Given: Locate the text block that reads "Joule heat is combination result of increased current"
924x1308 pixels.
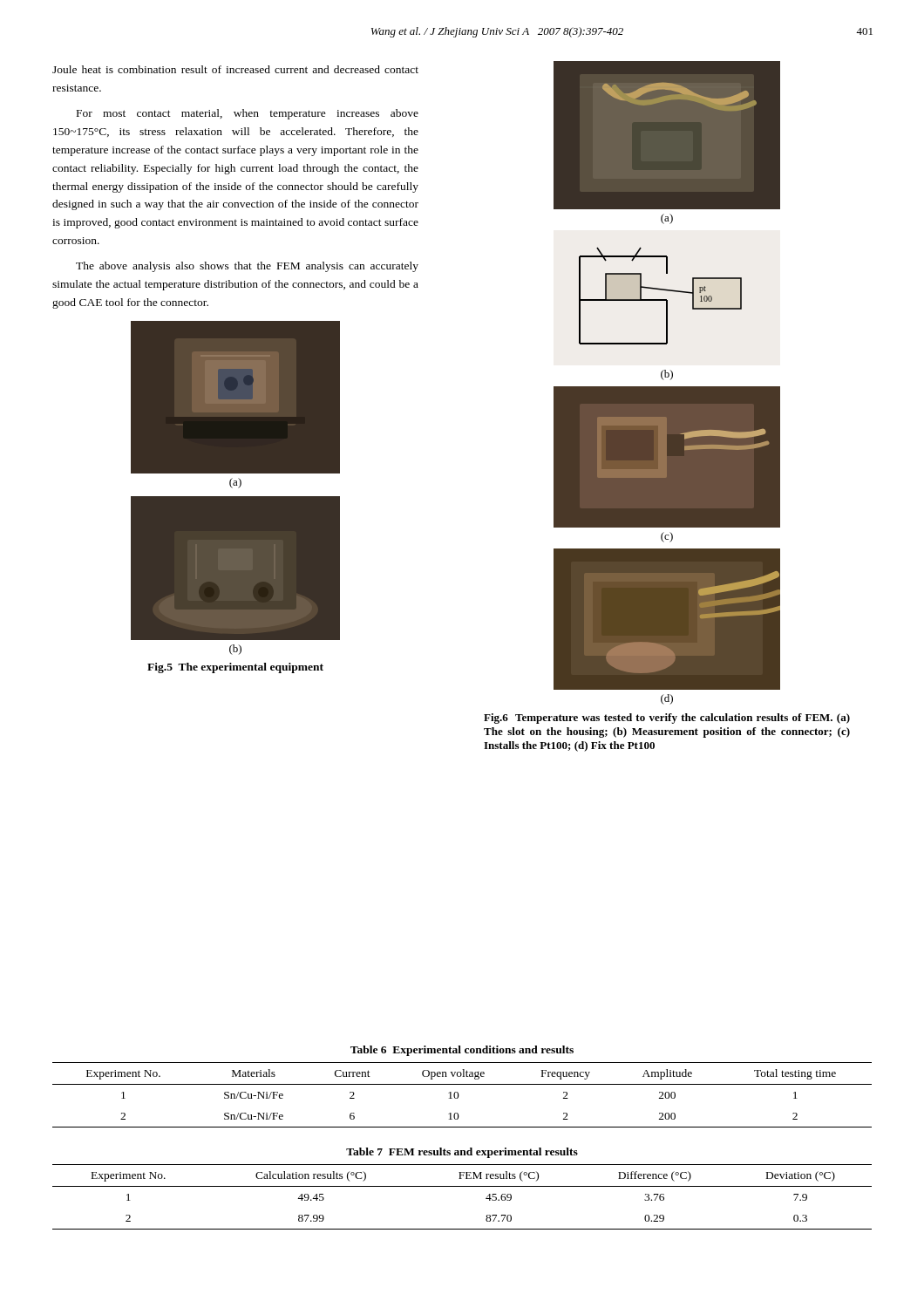Looking at the screenshot, I should coord(235,187).
